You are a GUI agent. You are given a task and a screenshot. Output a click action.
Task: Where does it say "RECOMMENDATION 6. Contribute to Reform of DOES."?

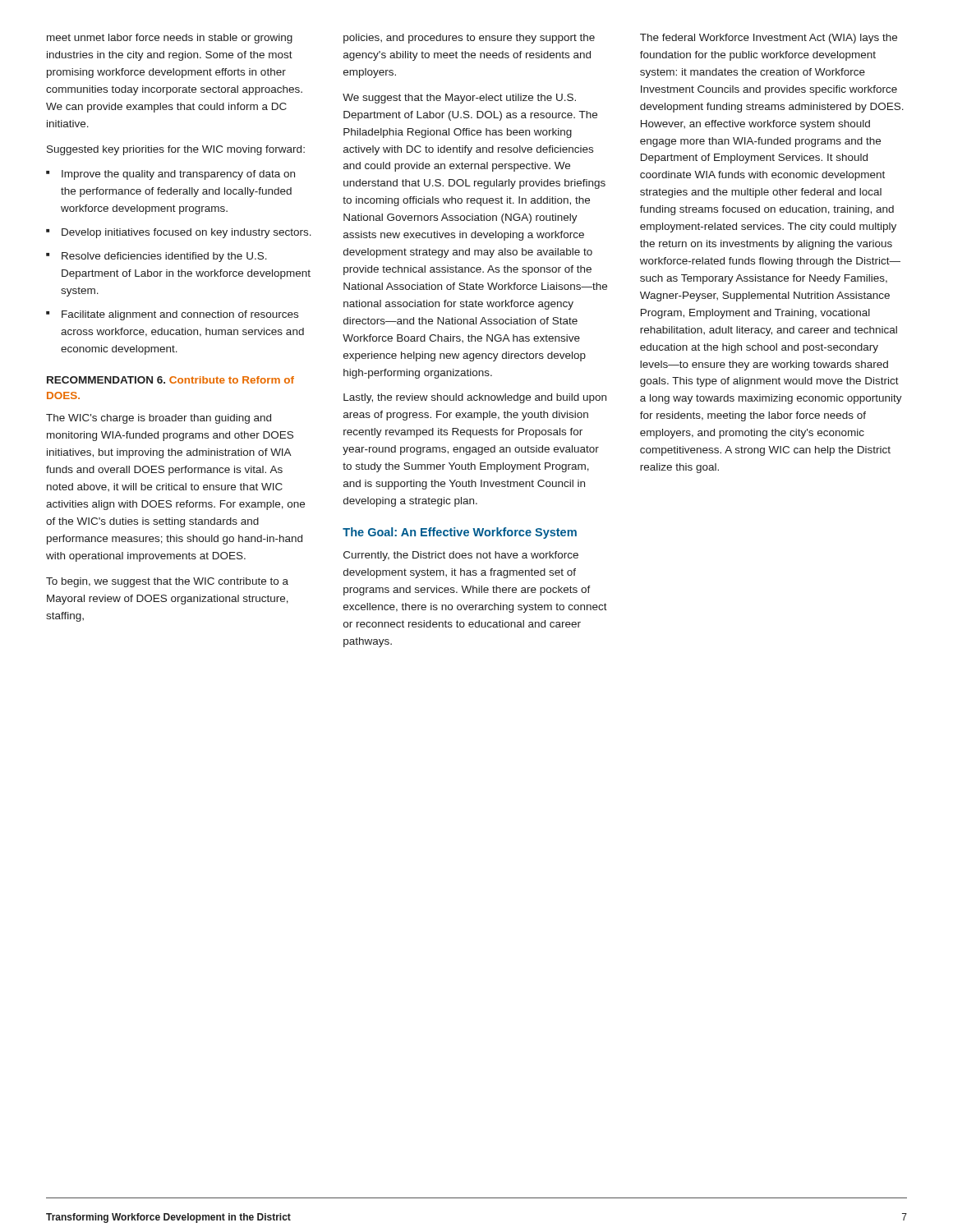[170, 387]
